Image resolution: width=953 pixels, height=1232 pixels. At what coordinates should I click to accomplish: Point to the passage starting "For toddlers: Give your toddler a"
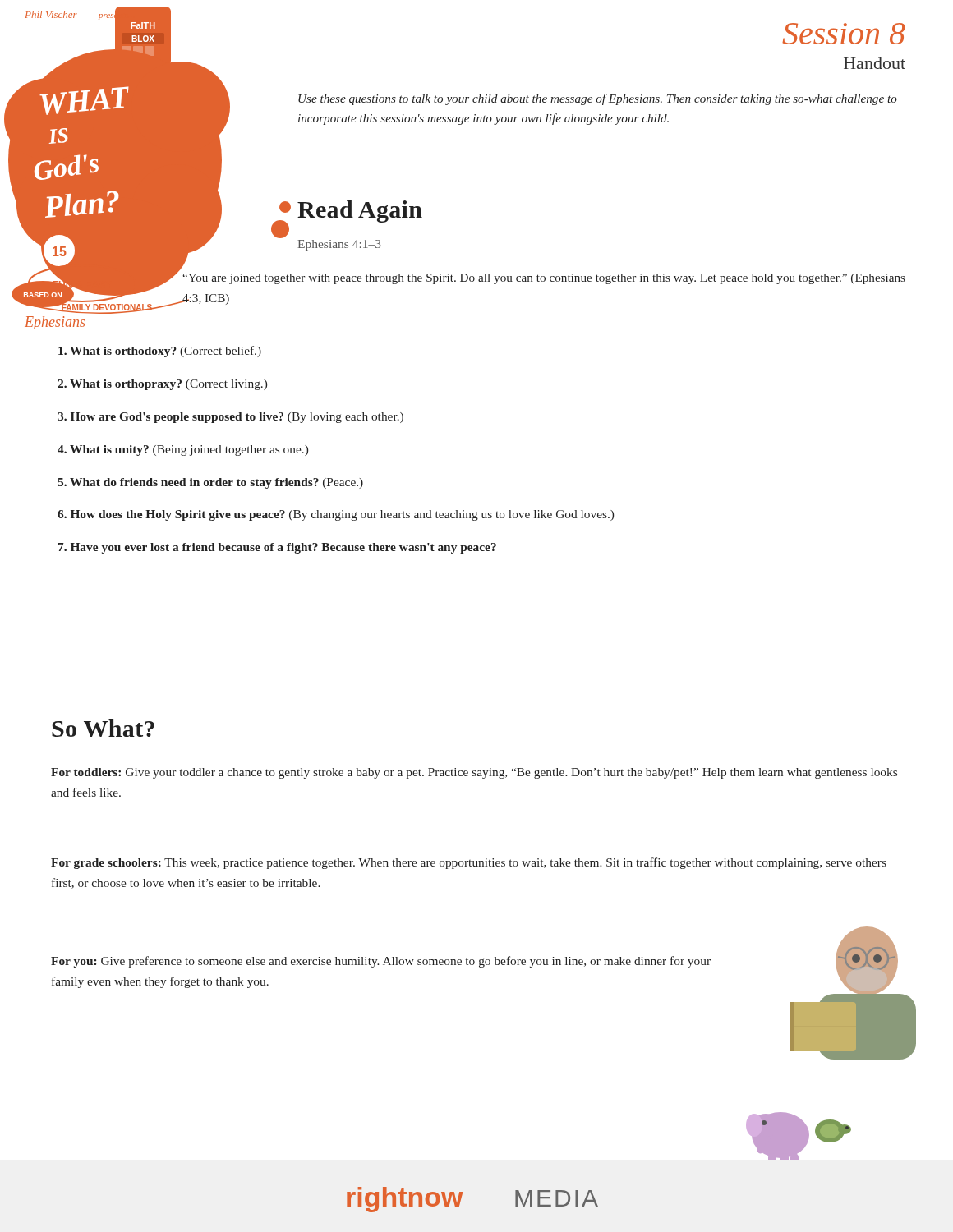[474, 782]
